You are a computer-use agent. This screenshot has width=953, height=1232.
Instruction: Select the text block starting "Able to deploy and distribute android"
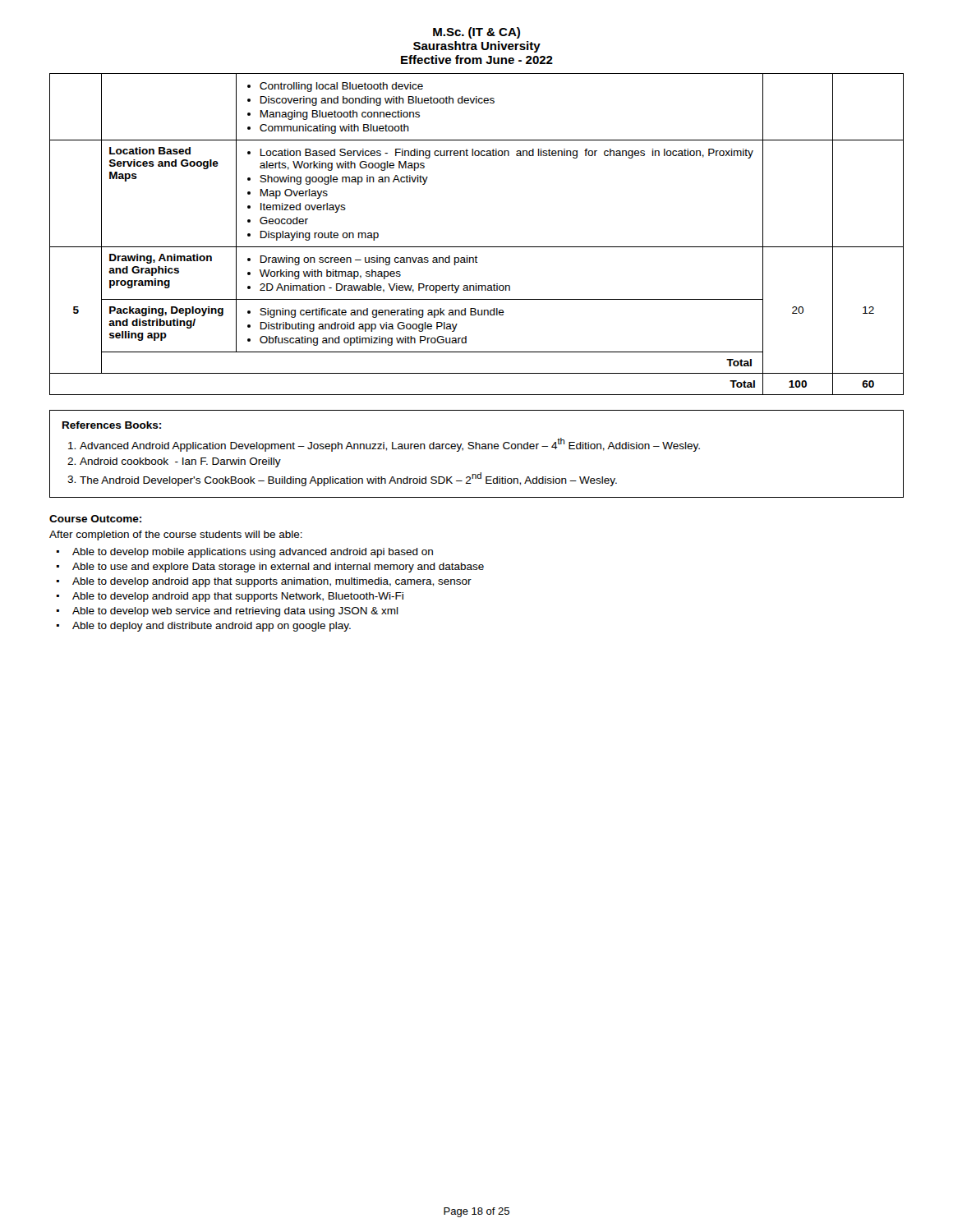[x=212, y=625]
